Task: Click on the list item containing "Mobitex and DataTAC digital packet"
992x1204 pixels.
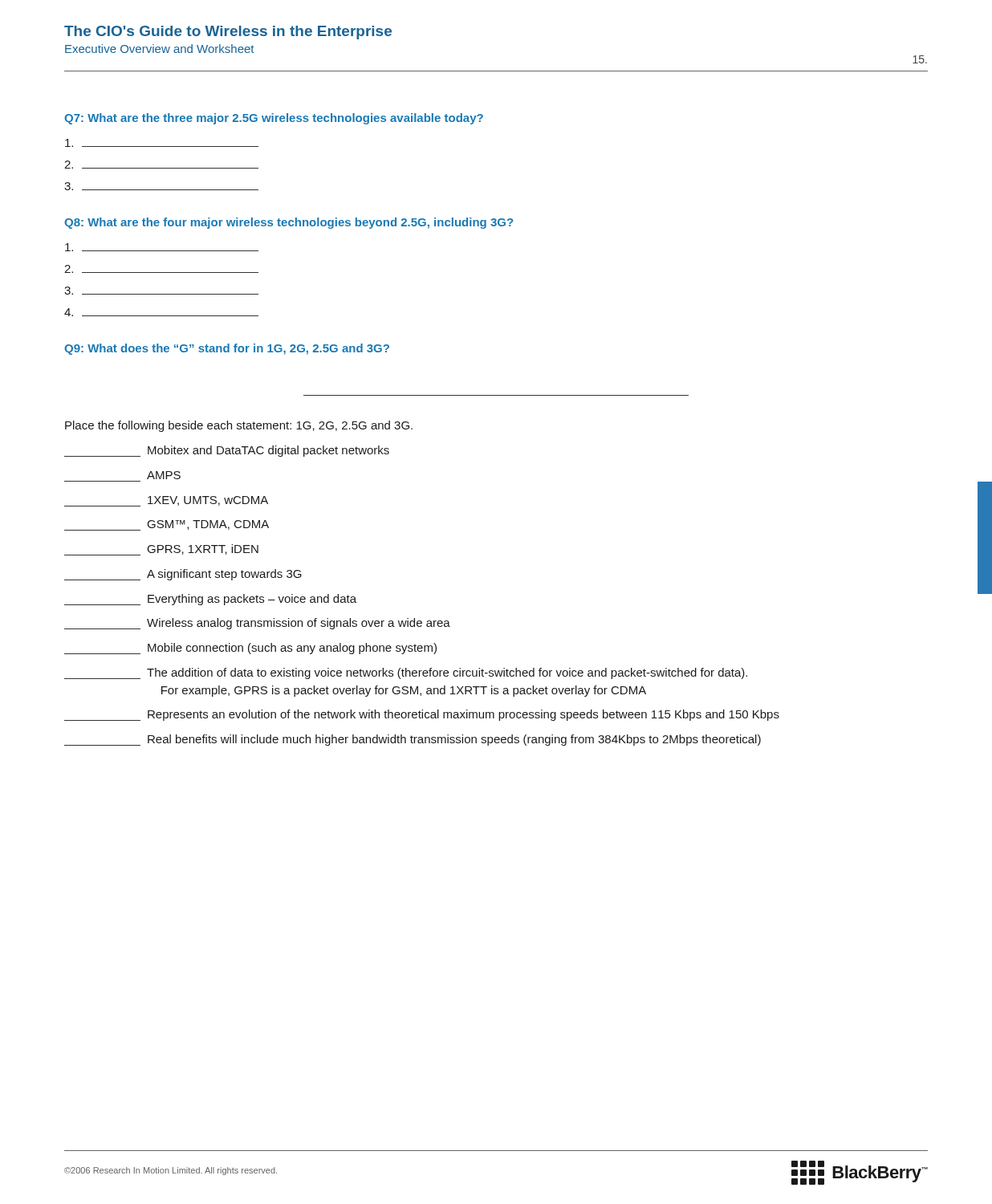Action: pos(227,451)
